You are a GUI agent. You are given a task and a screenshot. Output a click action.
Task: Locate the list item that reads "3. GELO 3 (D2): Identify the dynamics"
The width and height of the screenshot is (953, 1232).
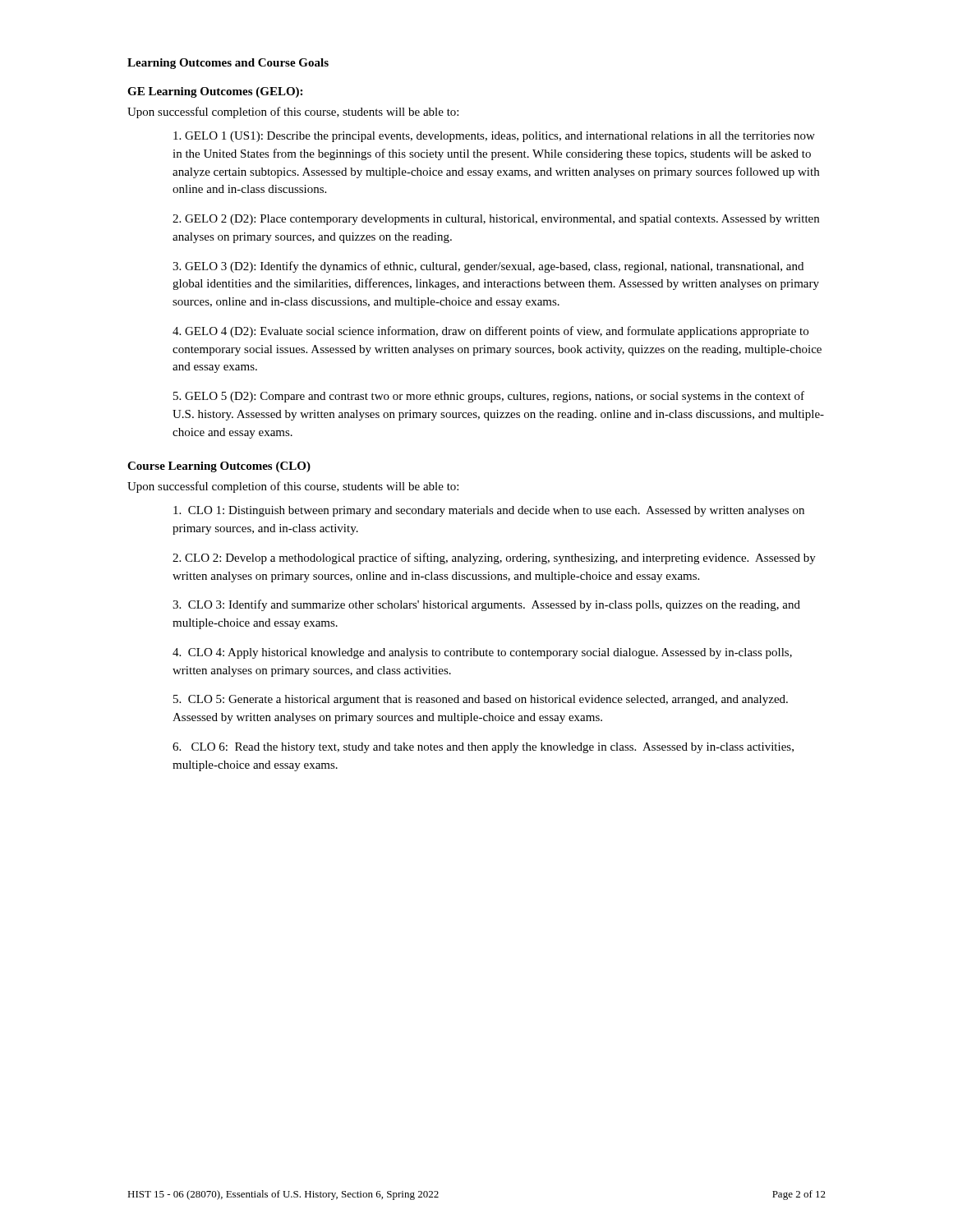point(496,284)
